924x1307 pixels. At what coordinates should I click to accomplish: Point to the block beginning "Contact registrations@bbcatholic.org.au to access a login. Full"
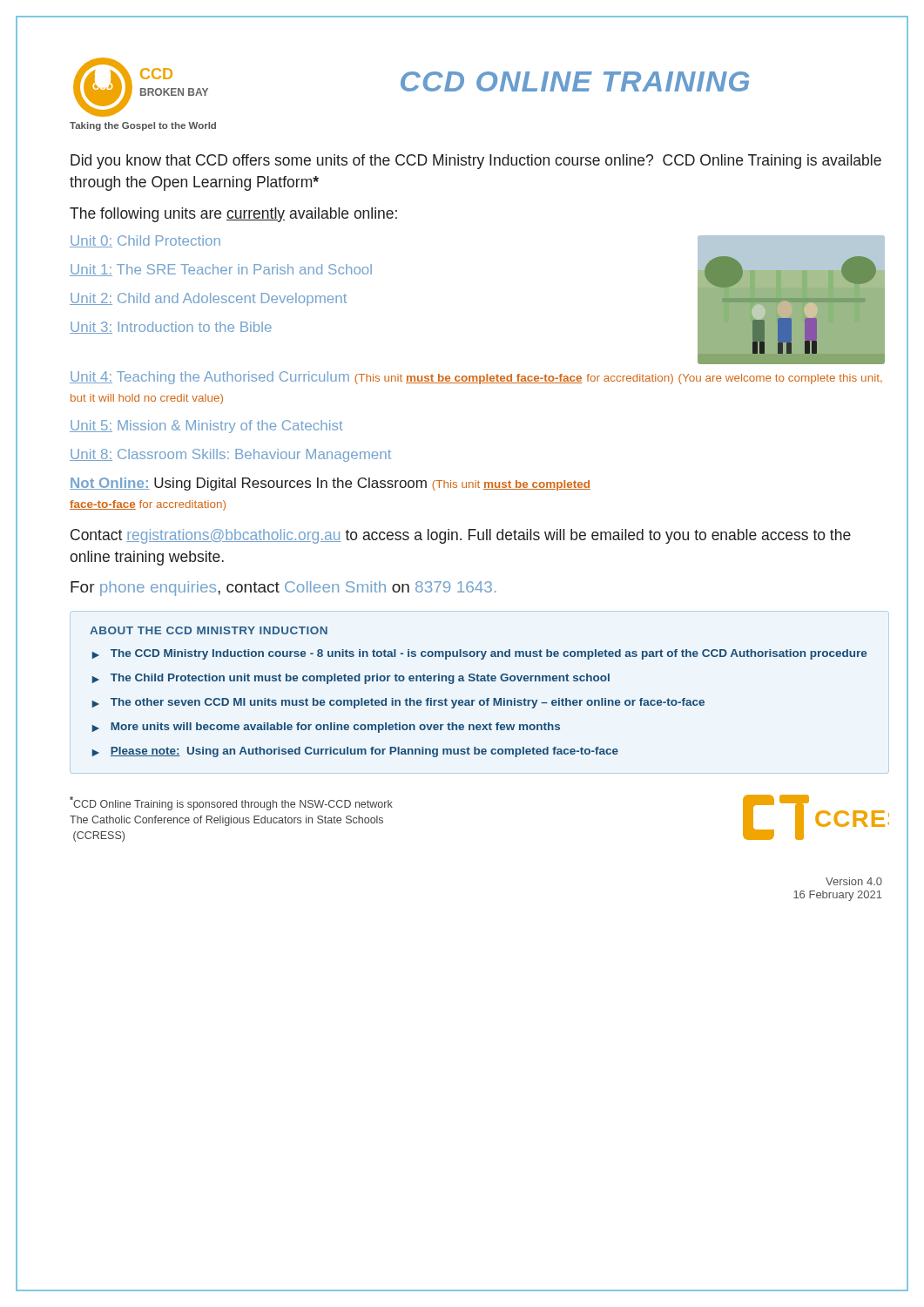click(460, 546)
